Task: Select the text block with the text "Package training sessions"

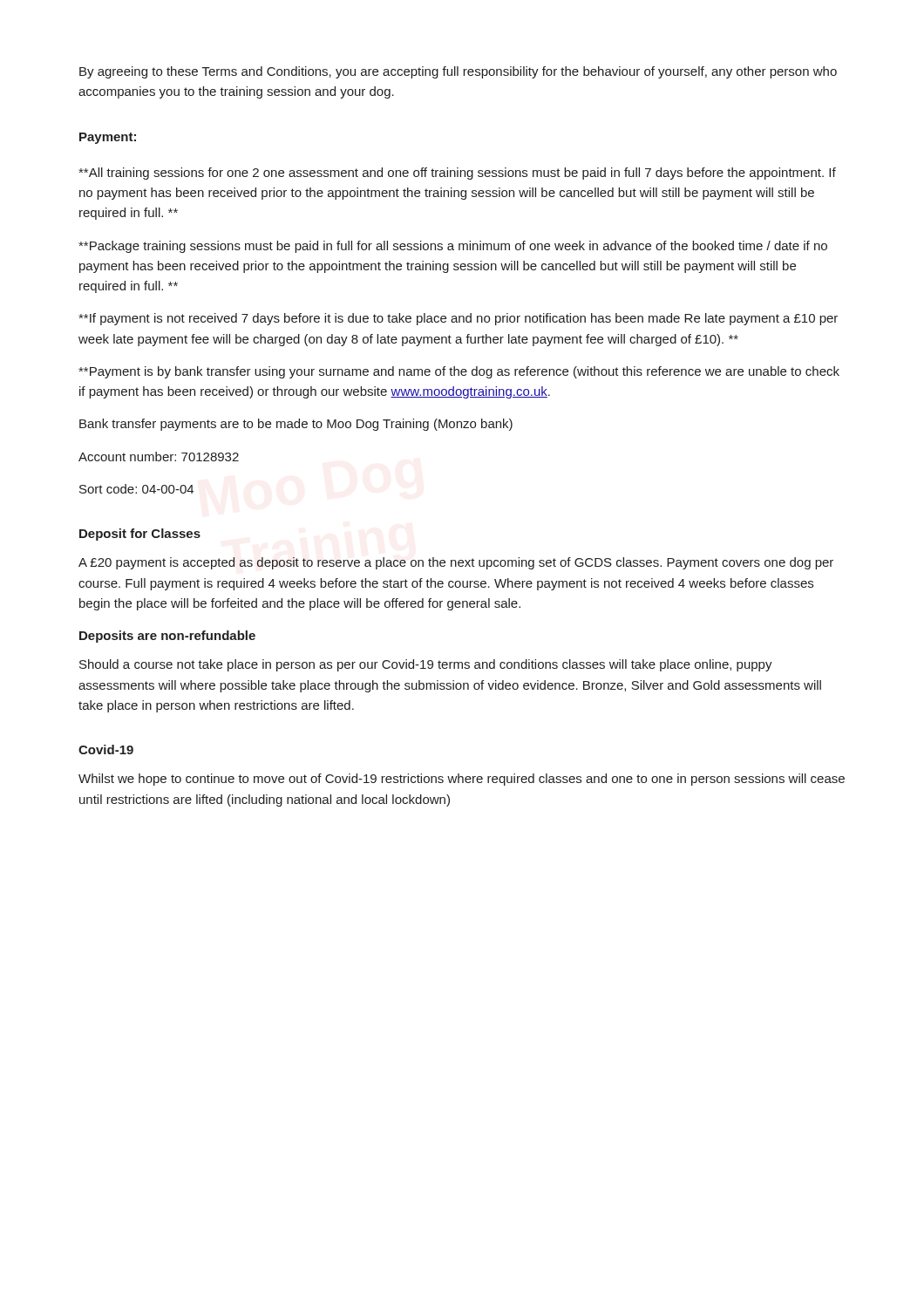Action: (462, 265)
